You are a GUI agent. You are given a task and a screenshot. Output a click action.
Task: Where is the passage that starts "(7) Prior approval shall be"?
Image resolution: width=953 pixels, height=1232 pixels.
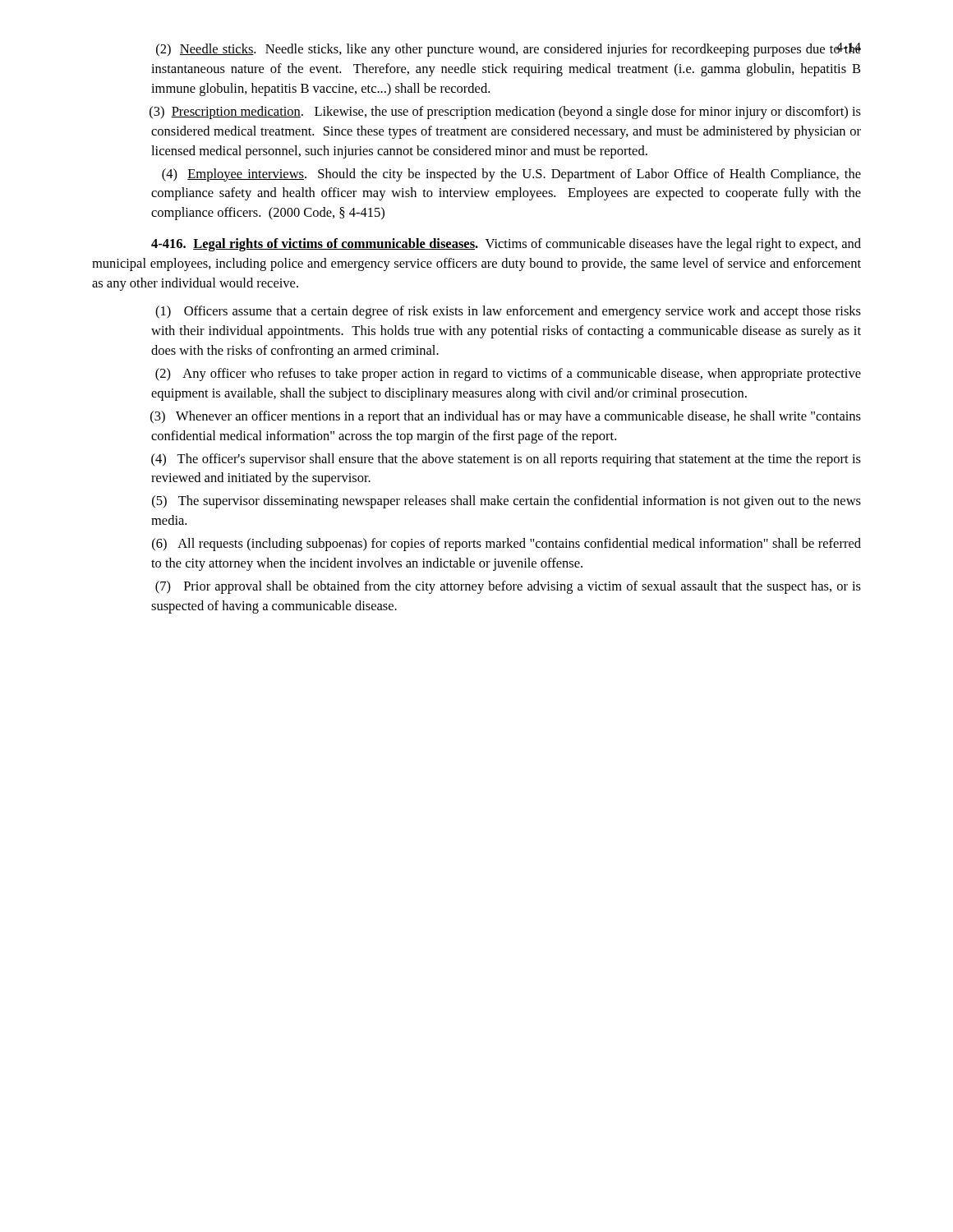click(x=476, y=596)
